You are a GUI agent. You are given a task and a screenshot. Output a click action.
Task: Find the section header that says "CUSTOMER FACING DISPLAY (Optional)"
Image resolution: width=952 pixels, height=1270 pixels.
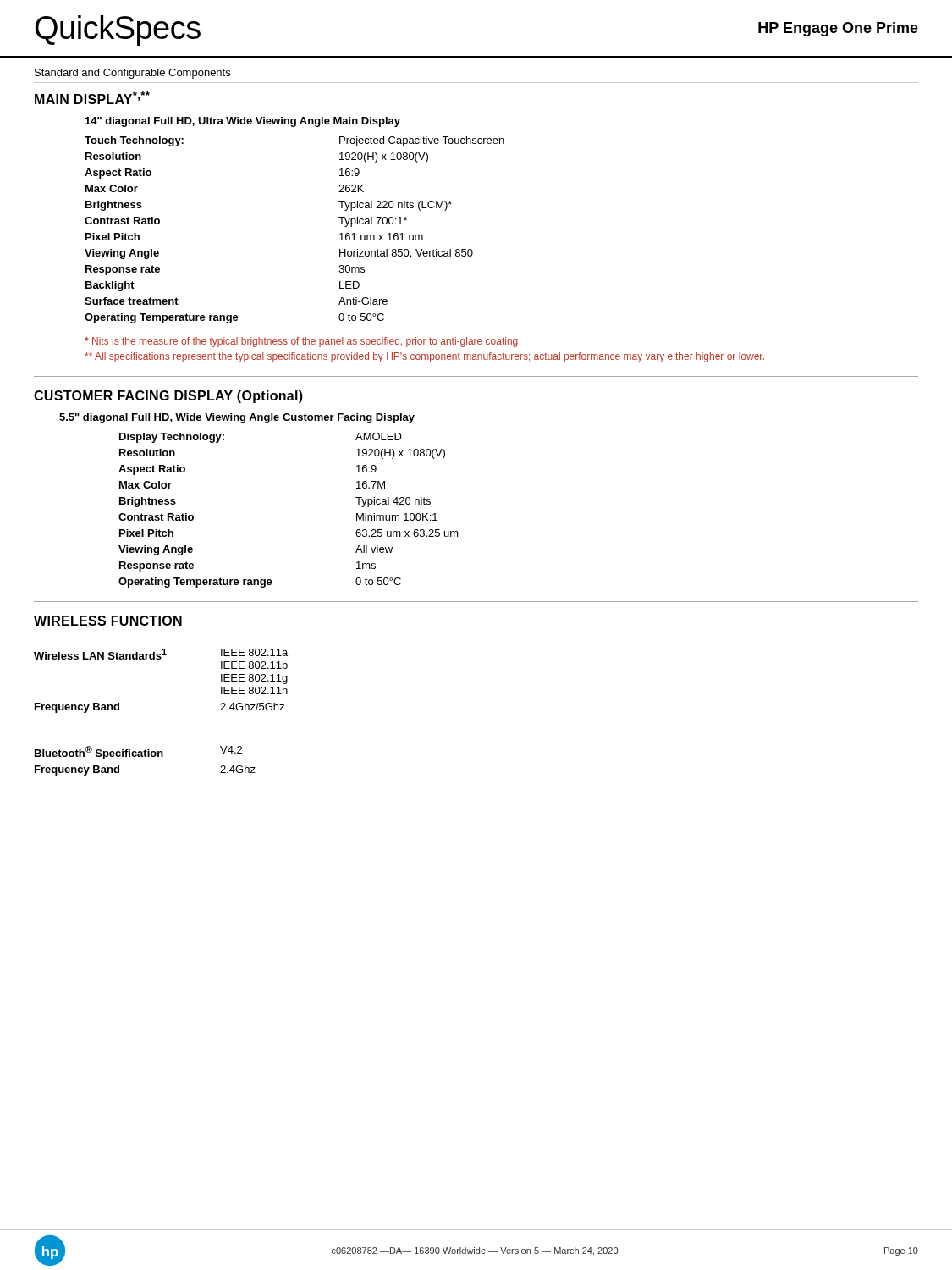(169, 396)
